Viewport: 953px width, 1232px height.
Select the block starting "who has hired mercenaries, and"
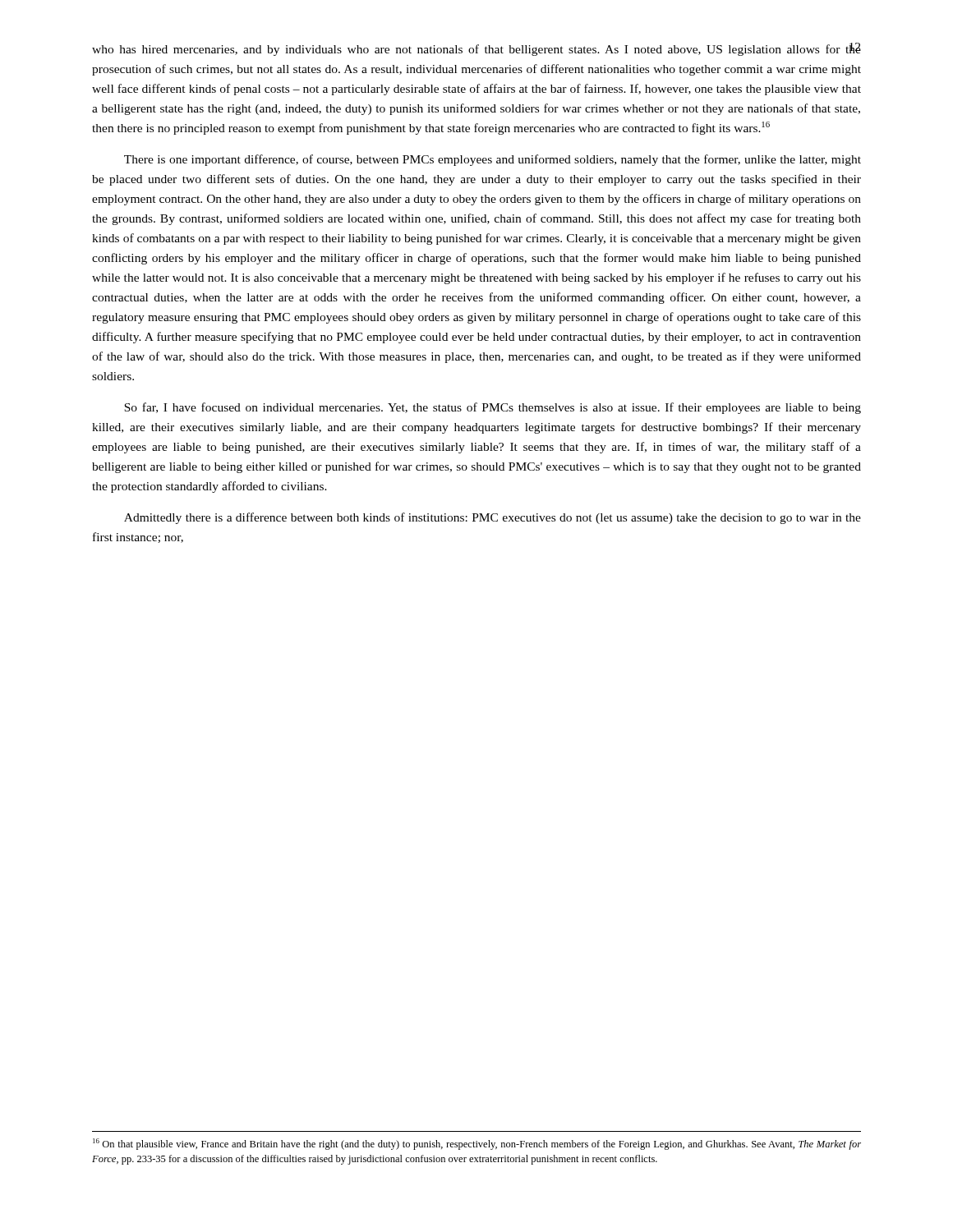[476, 89]
